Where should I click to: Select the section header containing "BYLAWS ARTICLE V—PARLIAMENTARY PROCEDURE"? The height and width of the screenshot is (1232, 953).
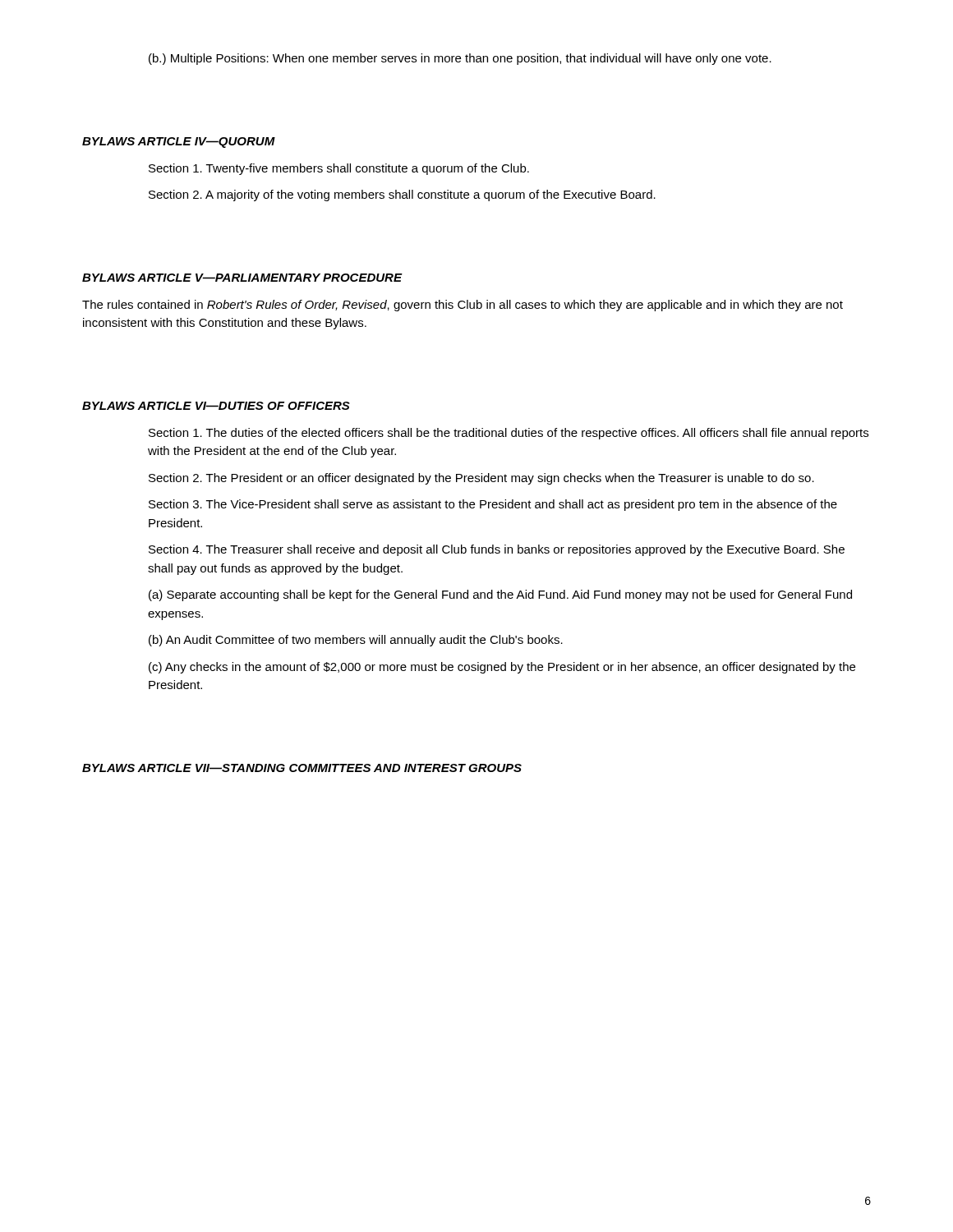tap(242, 277)
